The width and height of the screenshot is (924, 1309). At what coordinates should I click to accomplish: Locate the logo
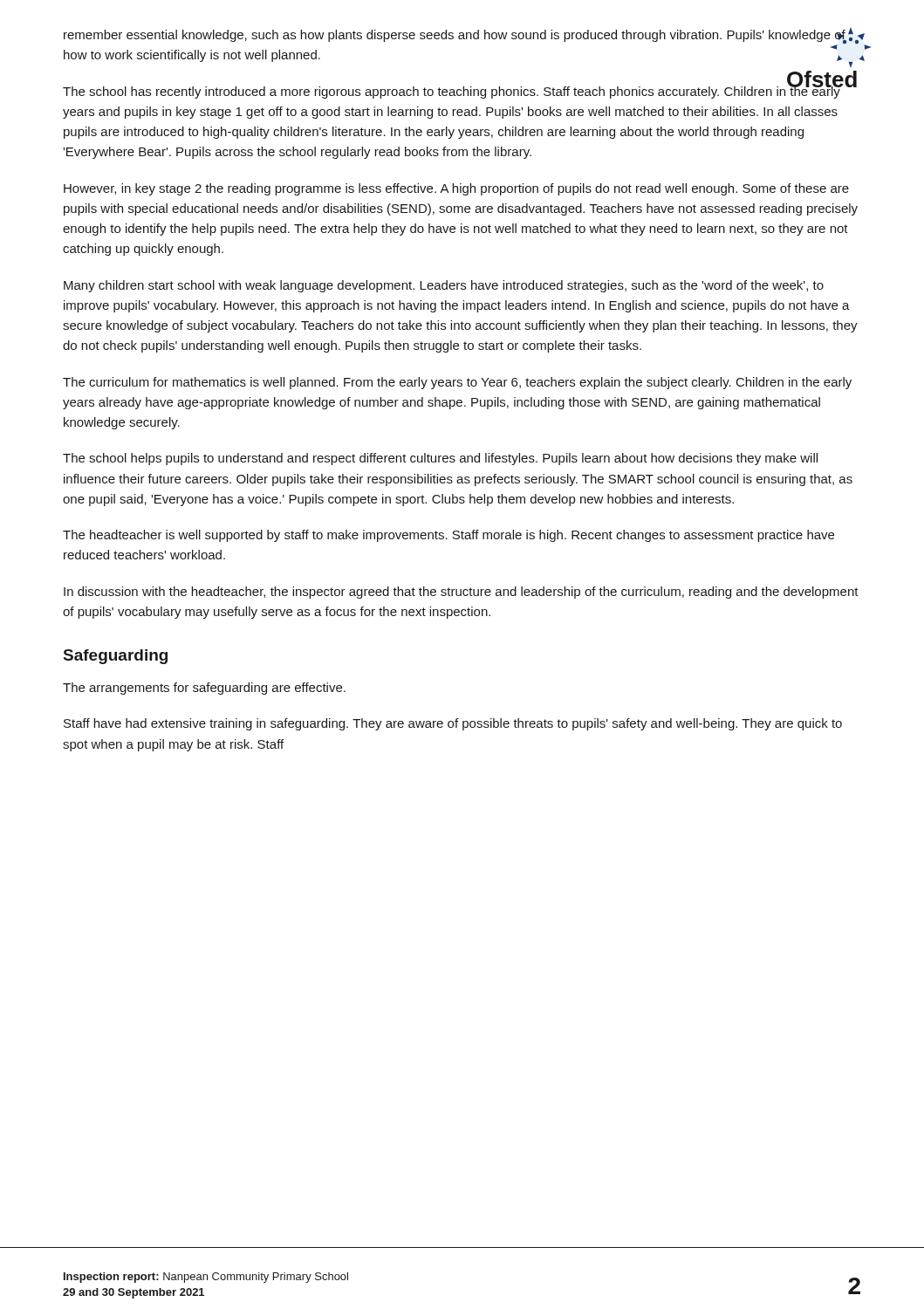(x=831, y=62)
